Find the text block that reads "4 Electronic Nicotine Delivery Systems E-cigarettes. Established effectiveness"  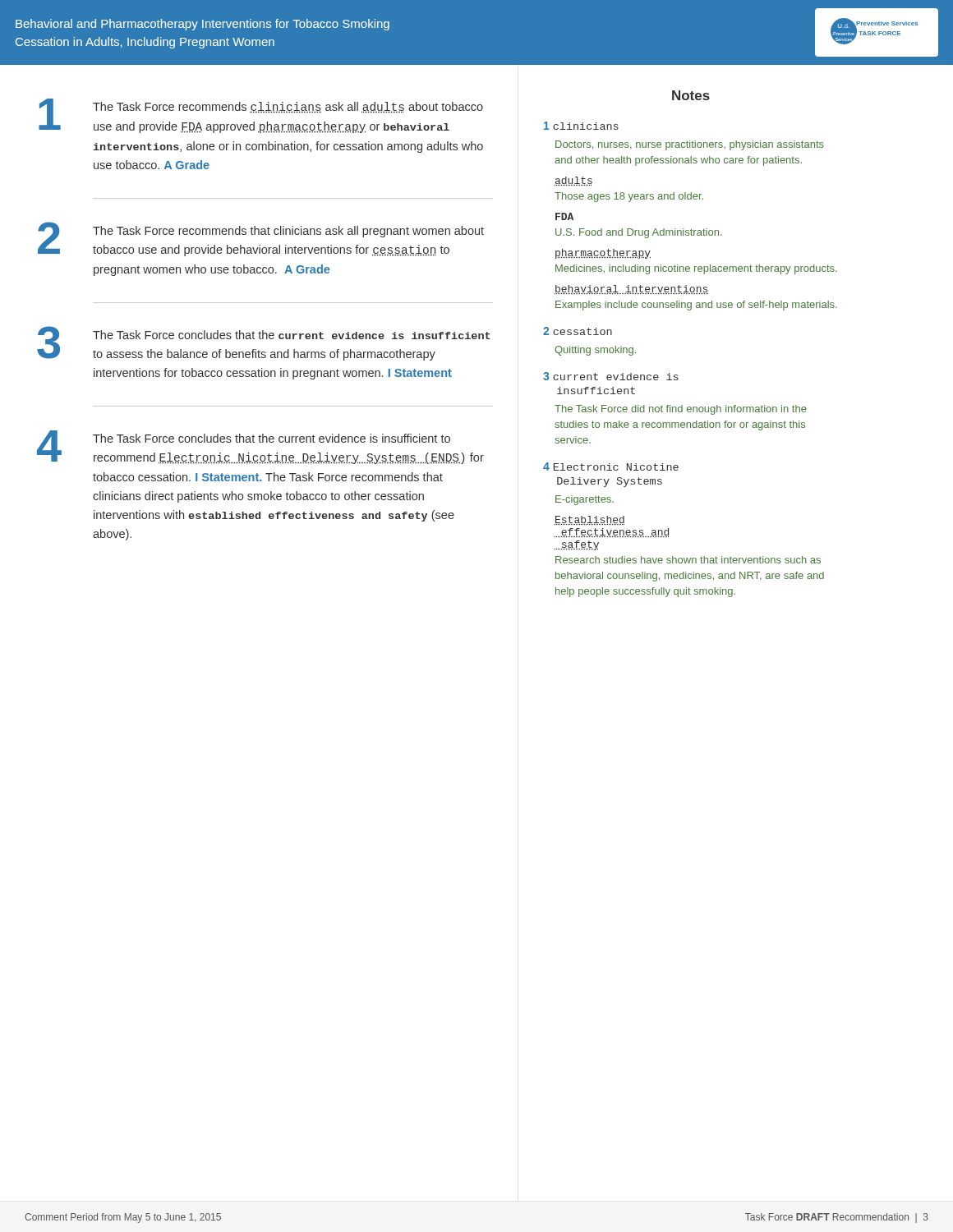coord(611,467)
